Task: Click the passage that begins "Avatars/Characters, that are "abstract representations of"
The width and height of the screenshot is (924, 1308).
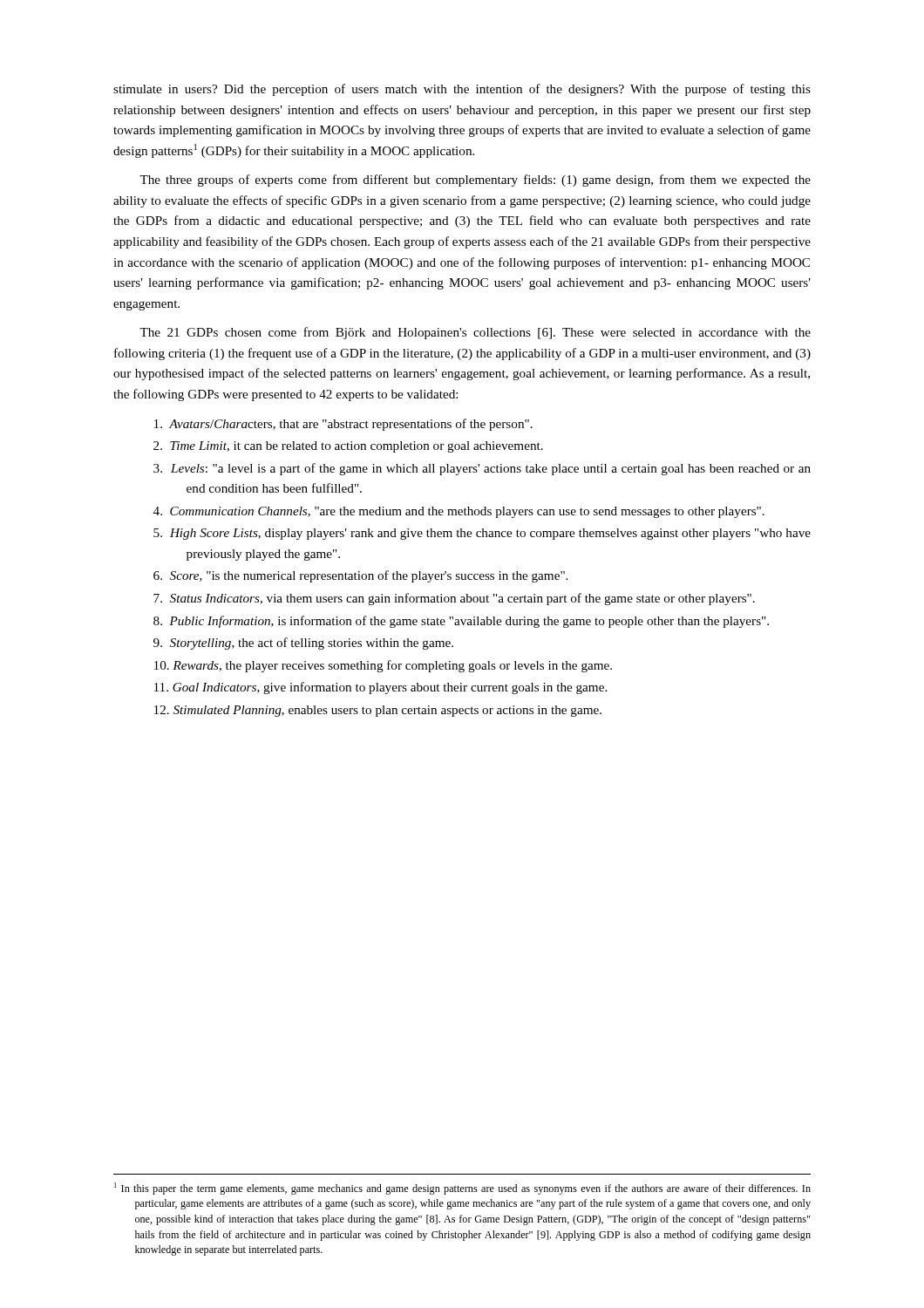Action: click(x=343, y=423)
